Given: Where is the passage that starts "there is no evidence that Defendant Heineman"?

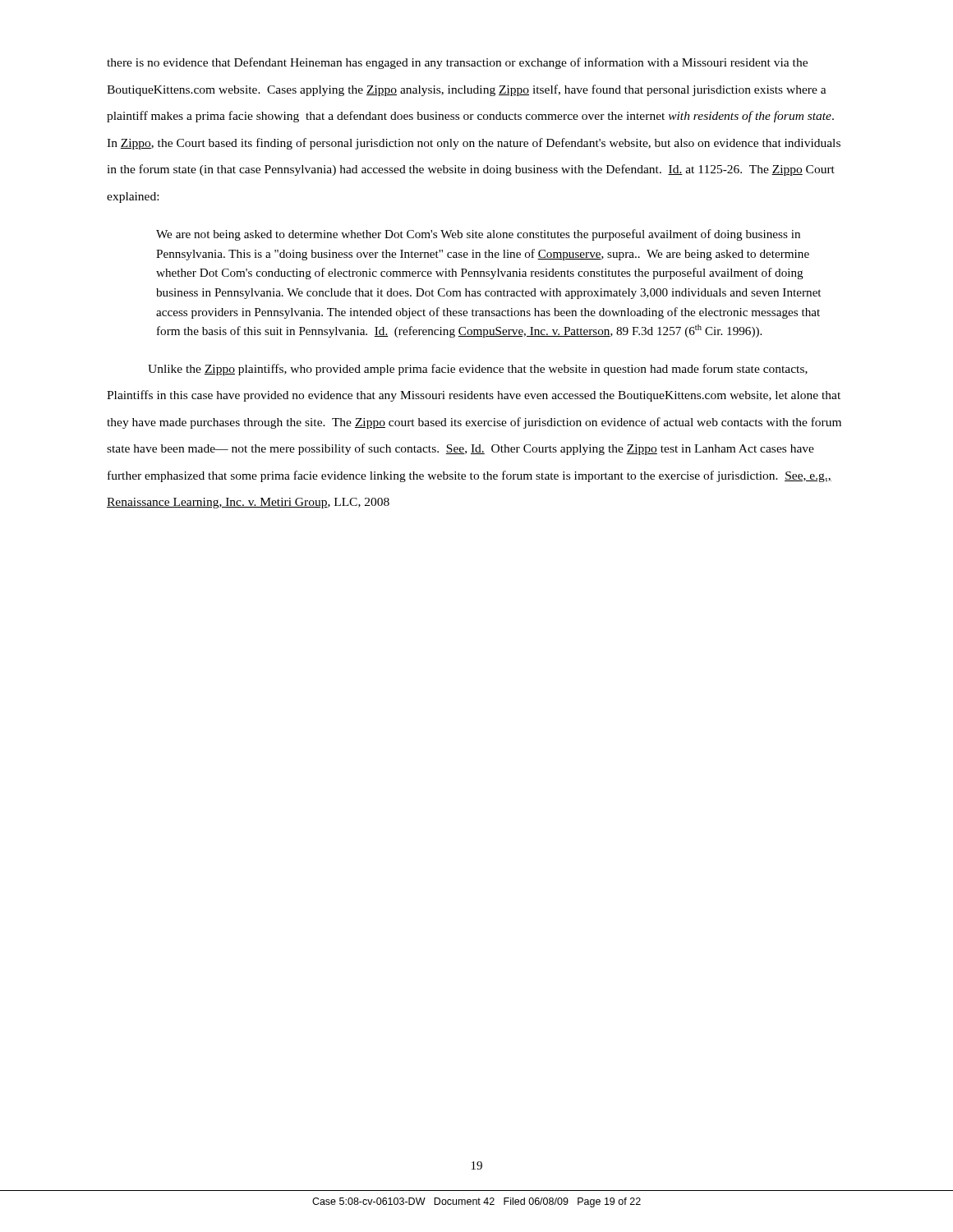Looking at the screenshot, I should tap(476, 129).
